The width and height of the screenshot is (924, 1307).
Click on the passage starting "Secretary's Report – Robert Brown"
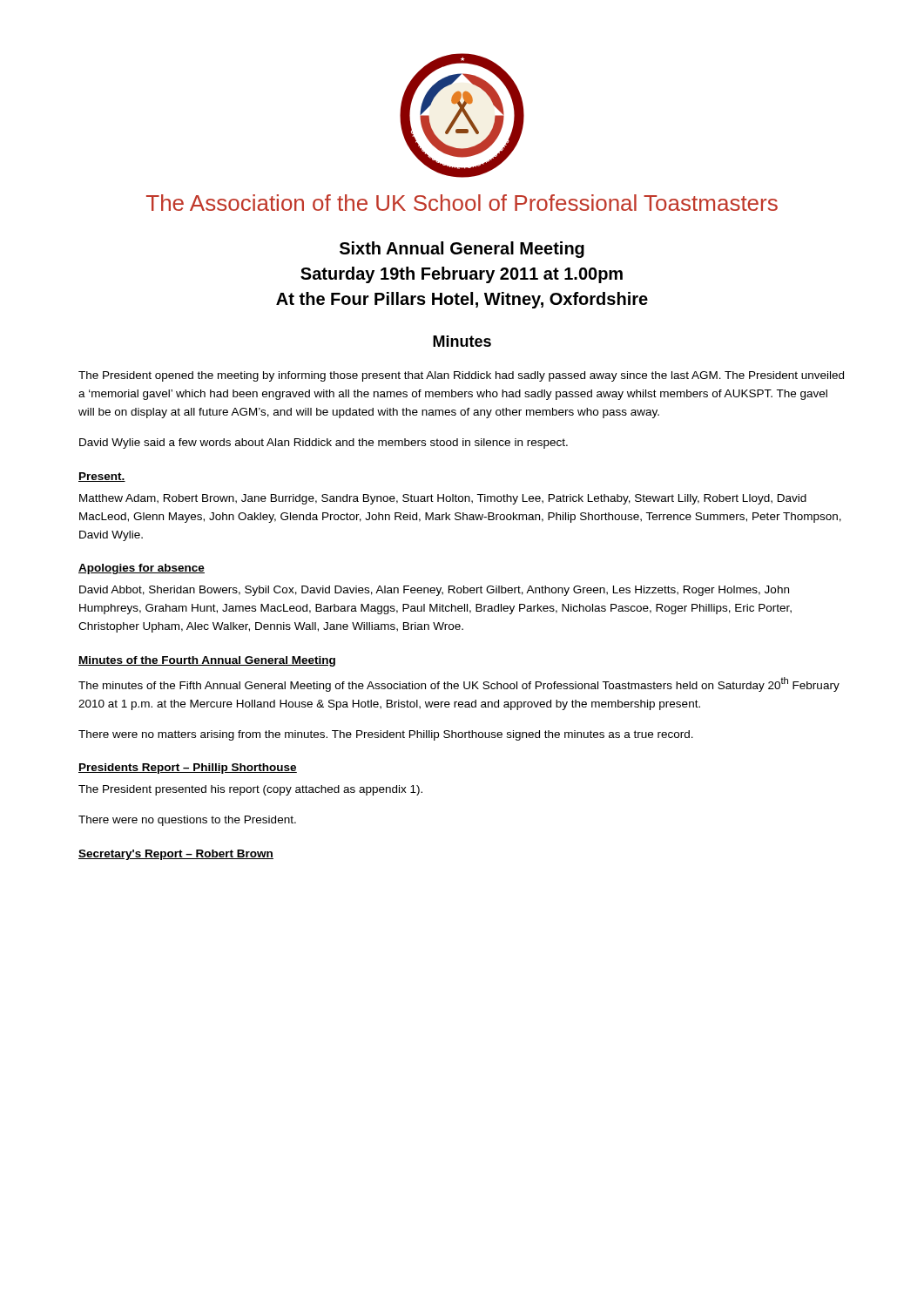point(176,854)
